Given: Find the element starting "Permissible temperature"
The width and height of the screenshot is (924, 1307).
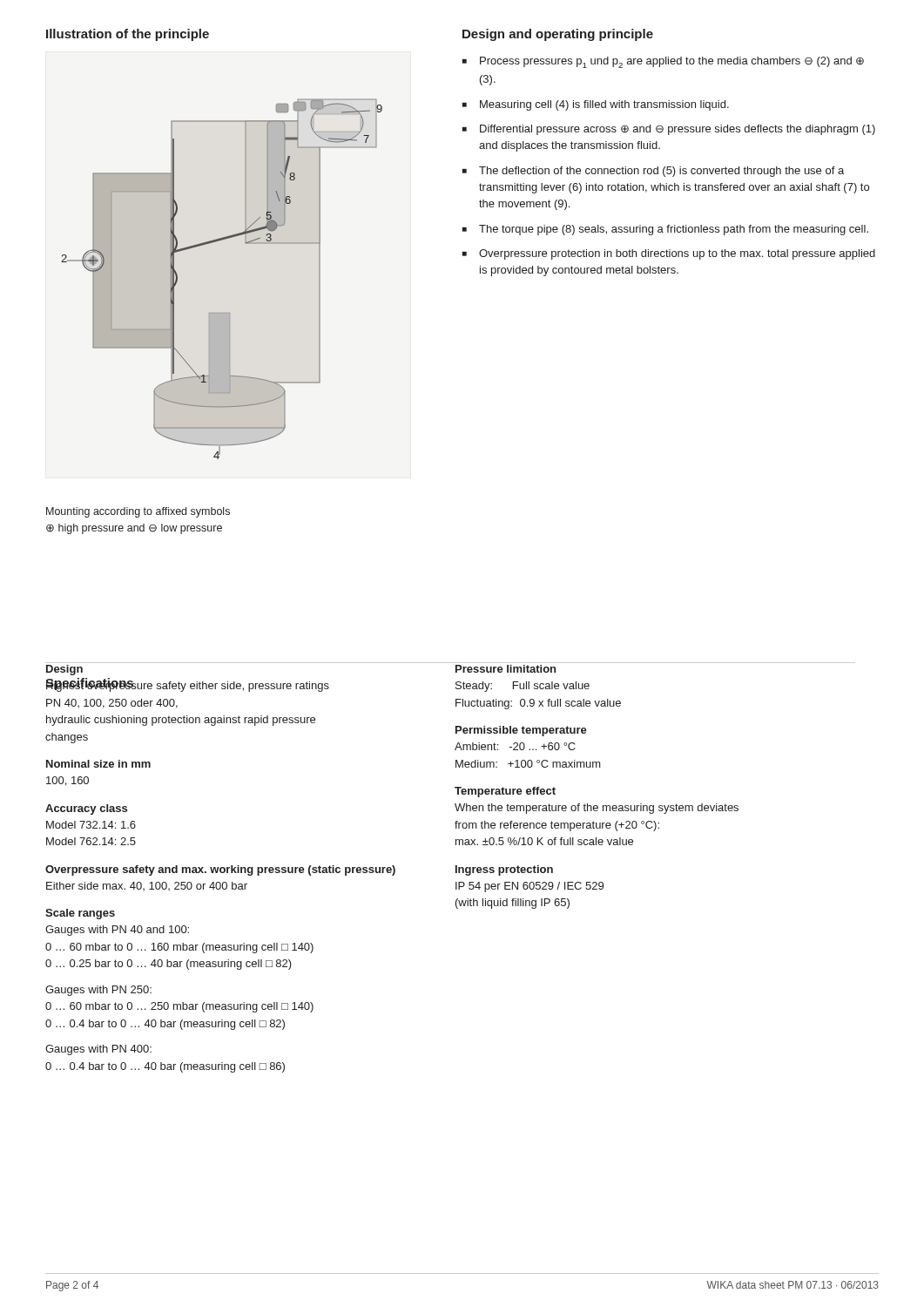Looking at the screenshot, I should click(521, 730).
